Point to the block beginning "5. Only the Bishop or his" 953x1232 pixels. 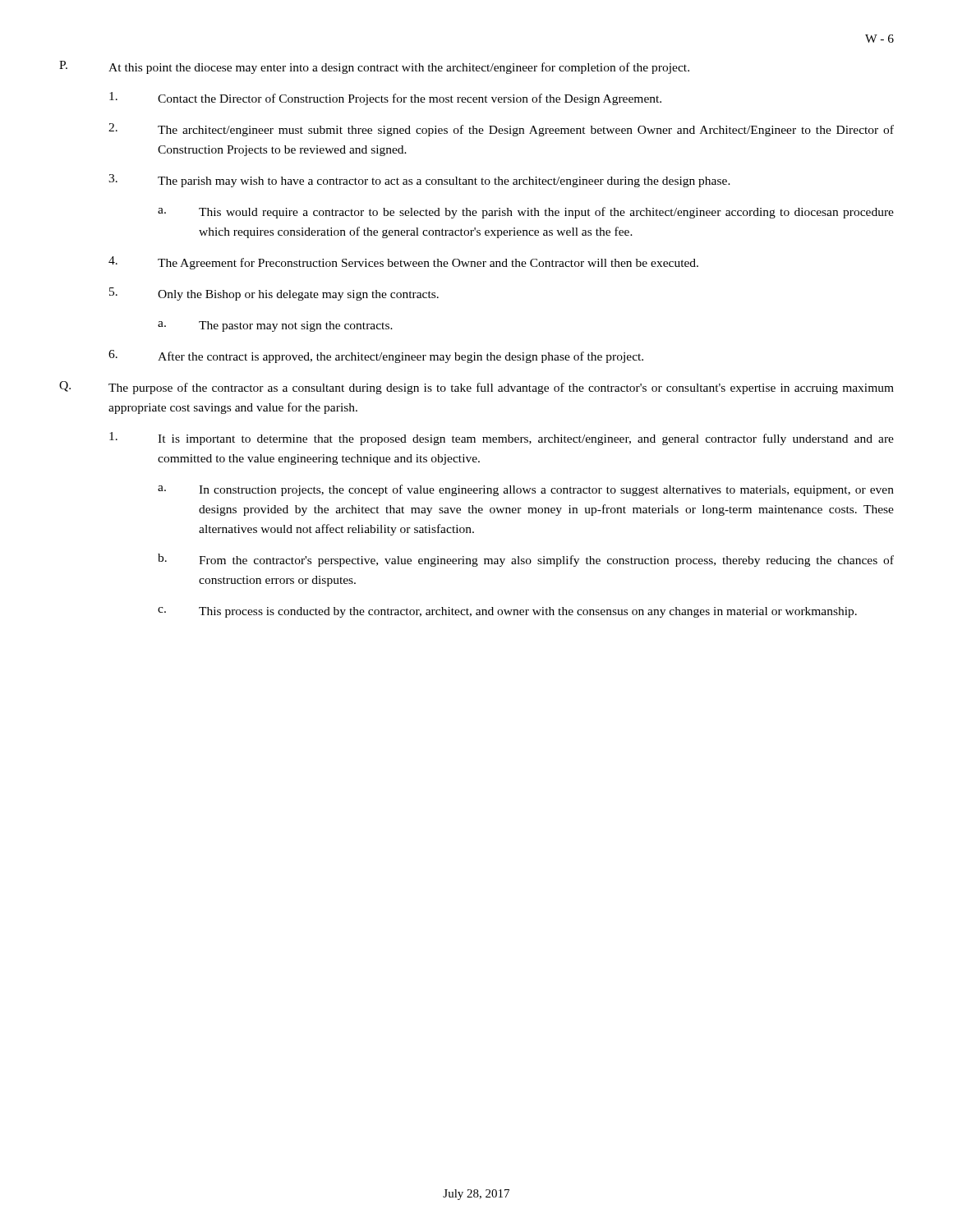pyautogui.click(x=274, y=294)
